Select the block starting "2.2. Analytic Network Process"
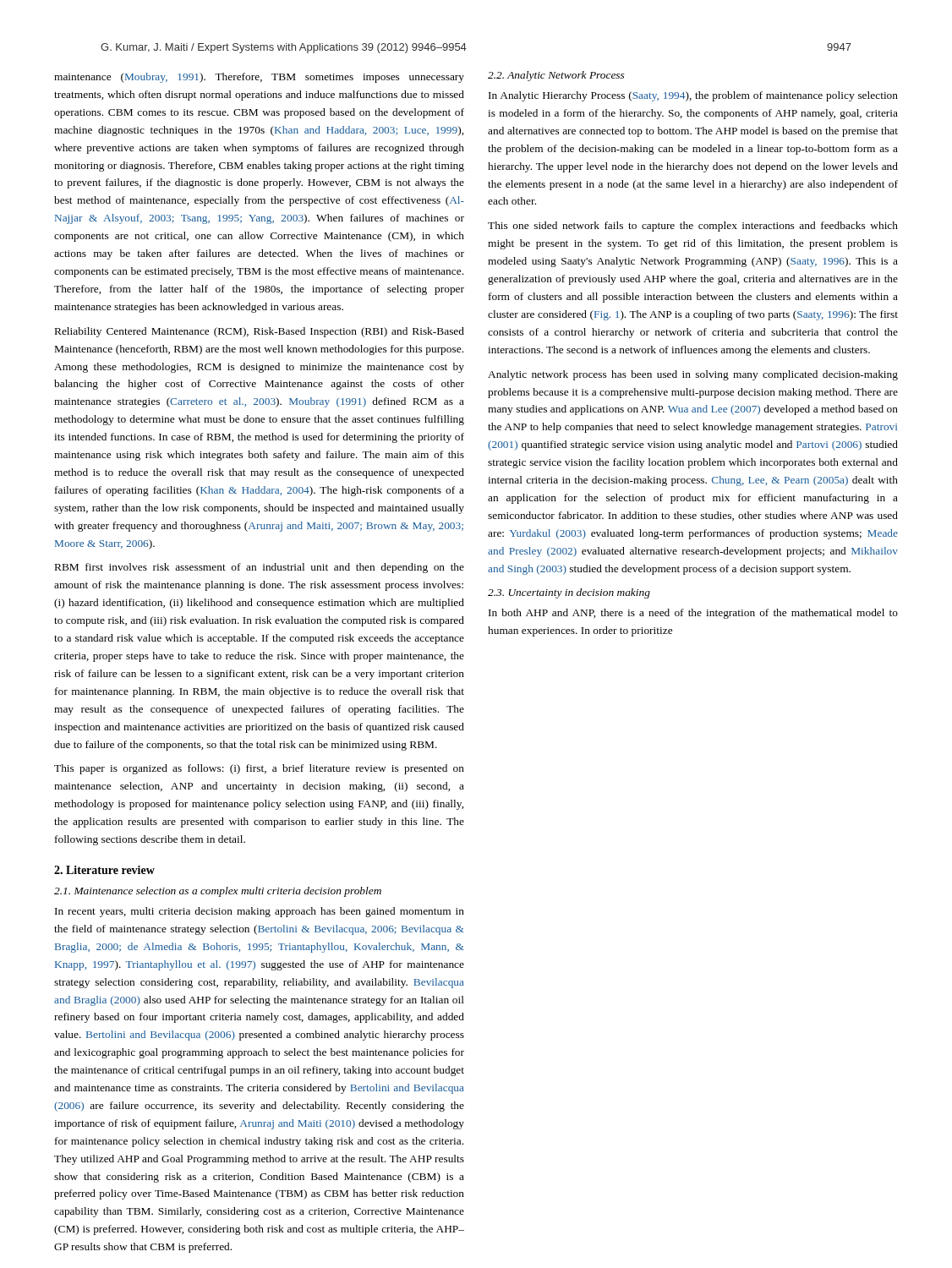 point(556,75)
